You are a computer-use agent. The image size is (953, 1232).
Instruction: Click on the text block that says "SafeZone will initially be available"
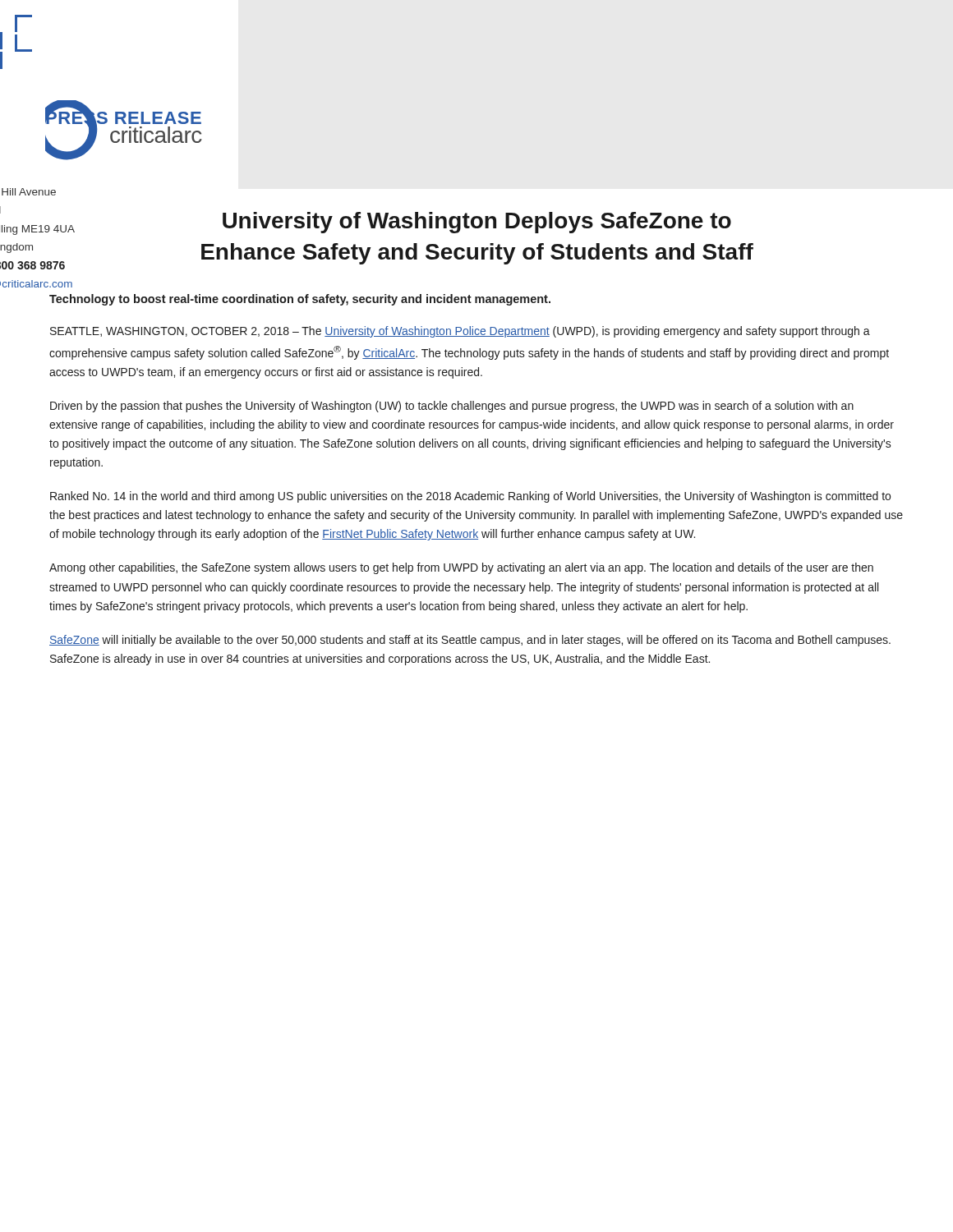point(470,649)
